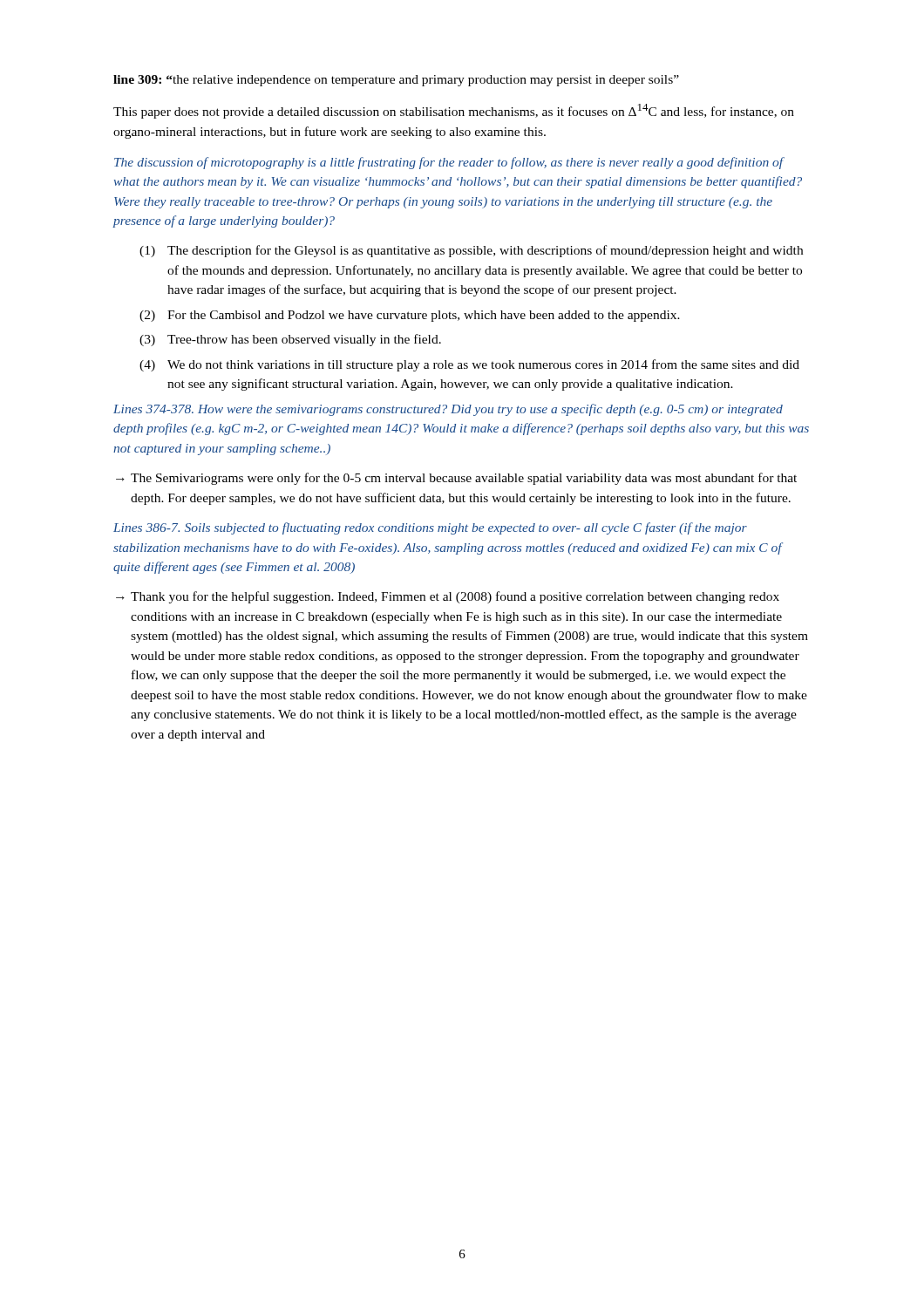Locate the region starting "Lines 386-7. Soils subjected to fluctuating"
Screen dimensions: 1308x924
447,547
